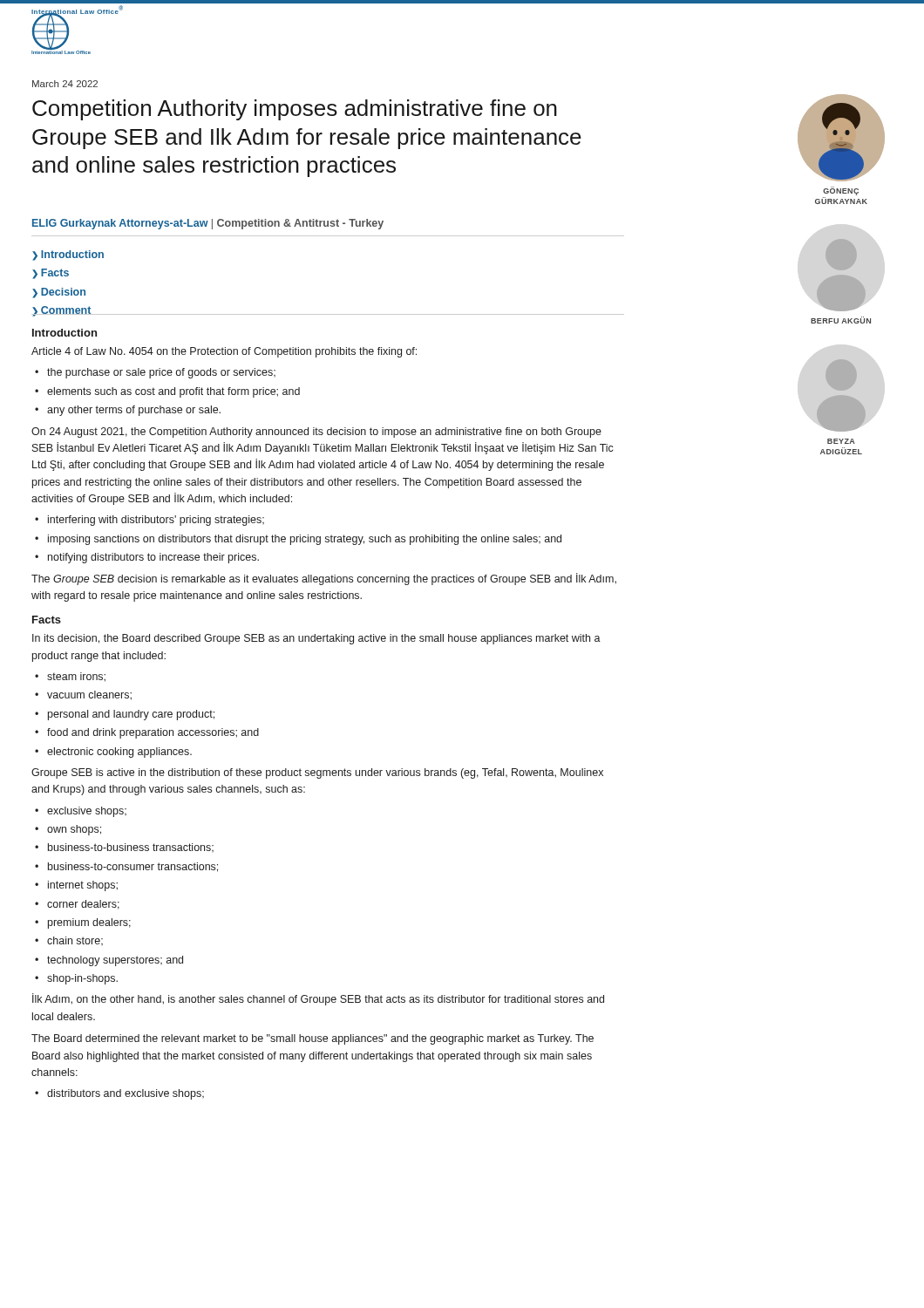Click where it says "•business-to-consumer transactions;"
The image size is (924, 1308).
[127, 867]
